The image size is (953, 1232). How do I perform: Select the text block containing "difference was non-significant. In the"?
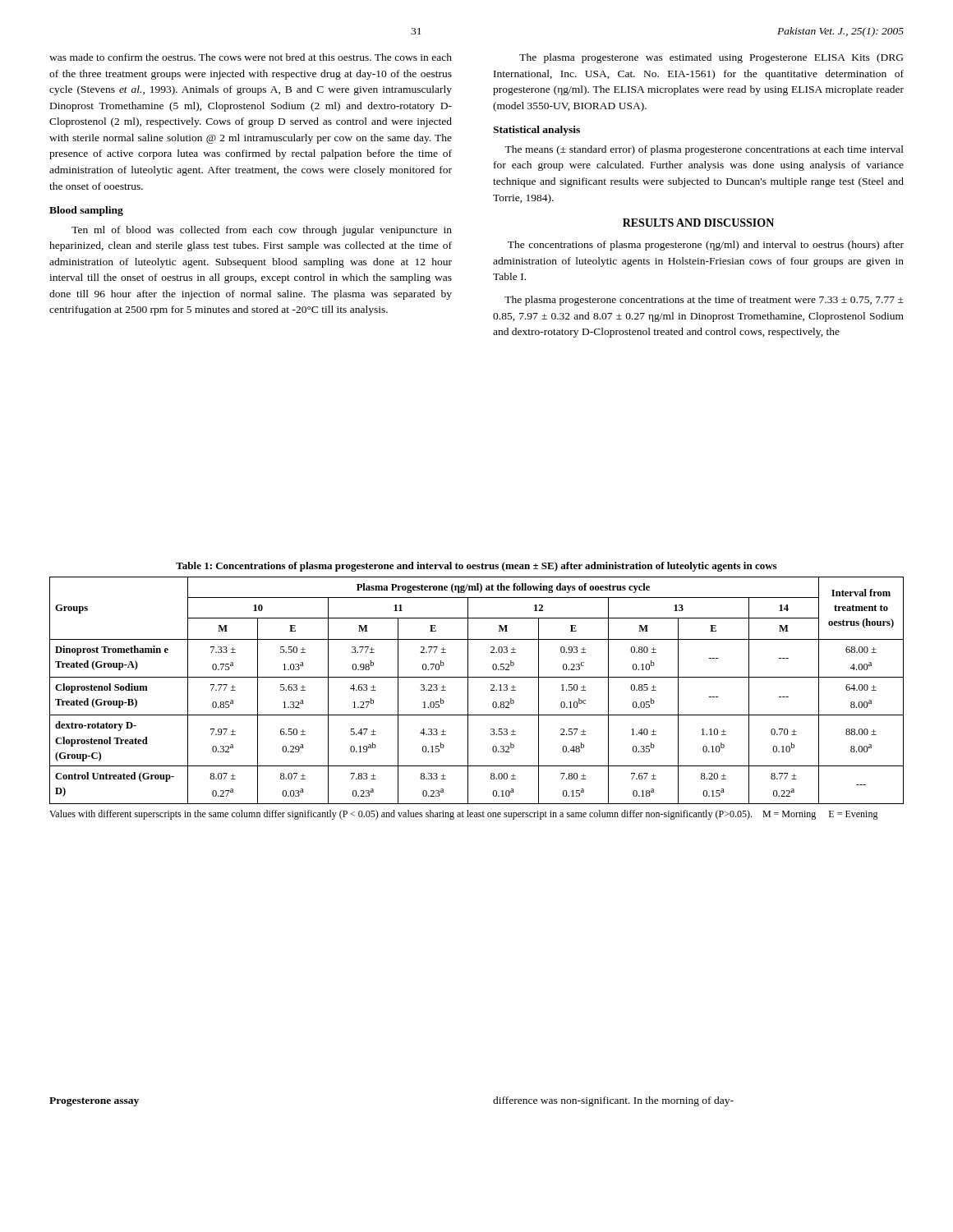613,1100
